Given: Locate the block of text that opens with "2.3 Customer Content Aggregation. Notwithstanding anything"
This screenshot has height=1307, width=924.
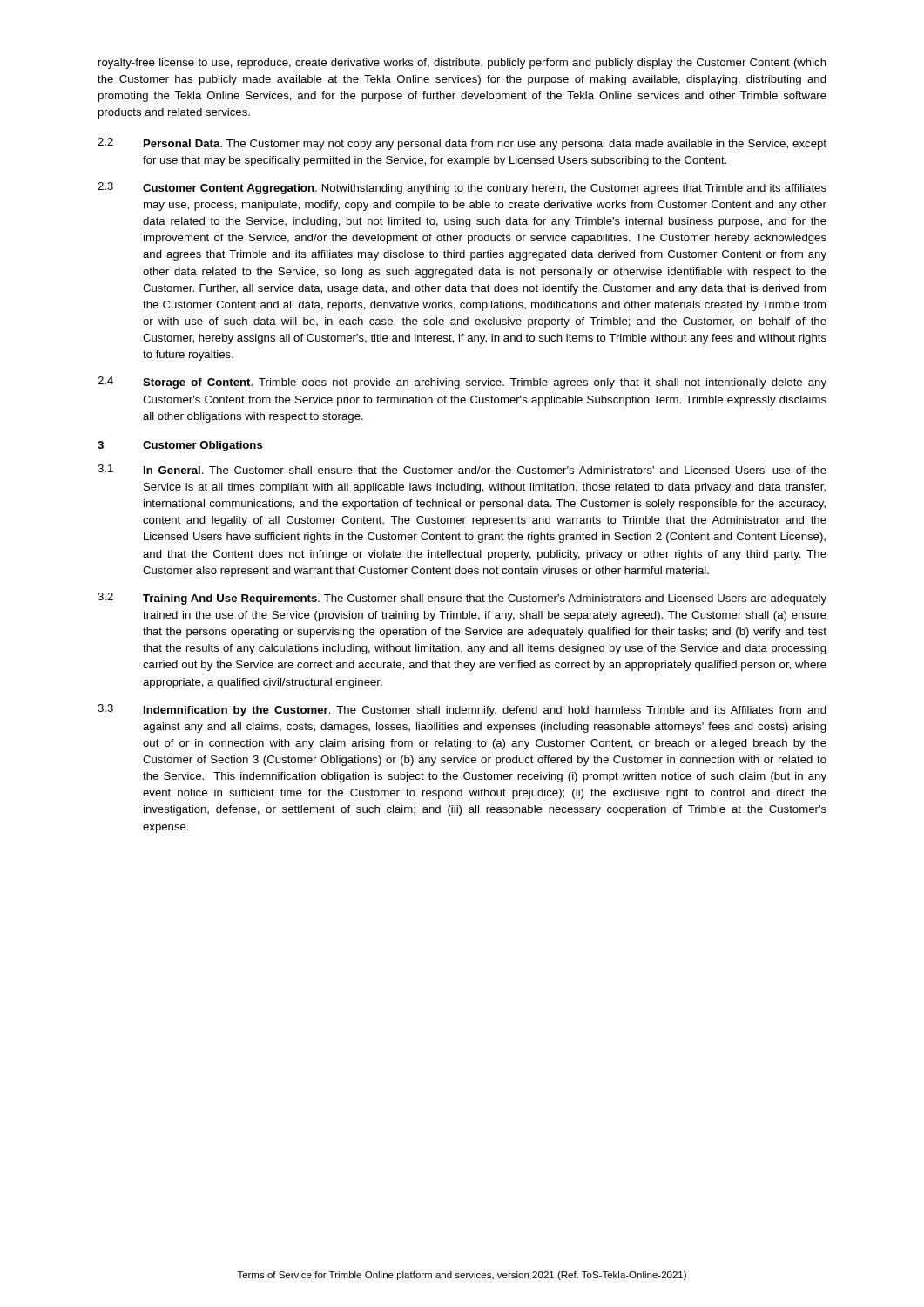Looking at the screenshot, I should [462, 271].
